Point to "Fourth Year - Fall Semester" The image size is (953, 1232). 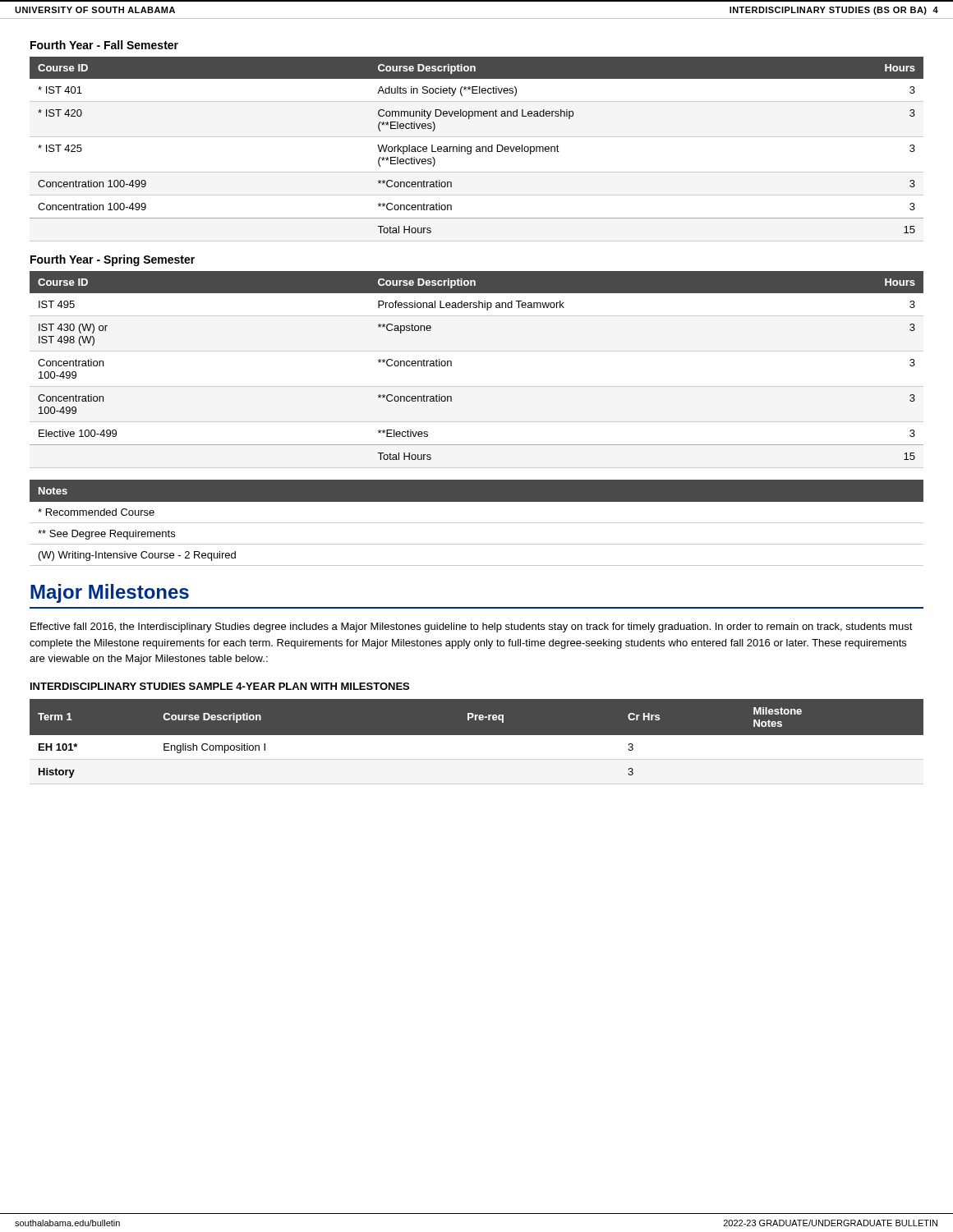tap(104, 45)
